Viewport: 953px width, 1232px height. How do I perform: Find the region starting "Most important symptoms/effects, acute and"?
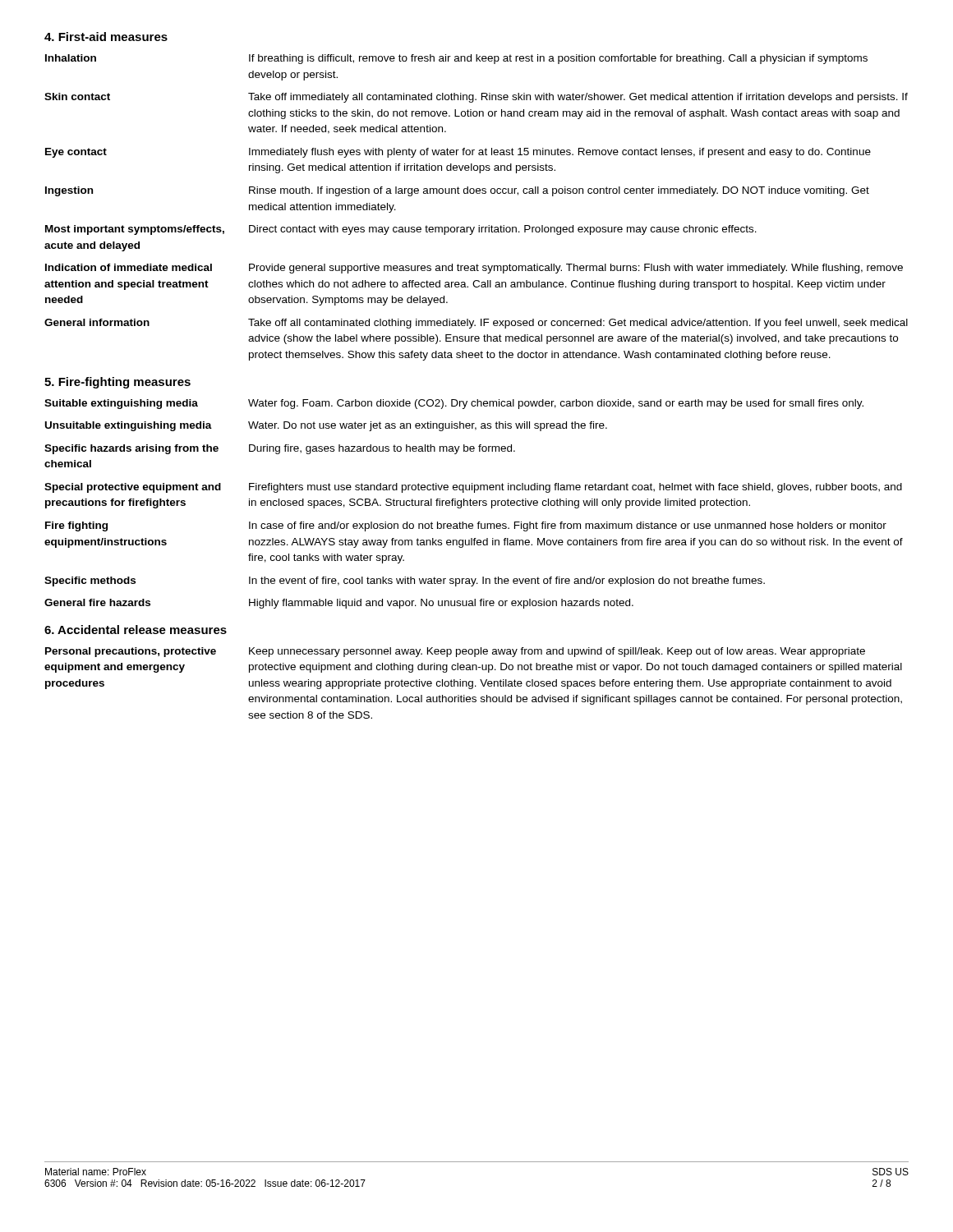pos(476,237)
